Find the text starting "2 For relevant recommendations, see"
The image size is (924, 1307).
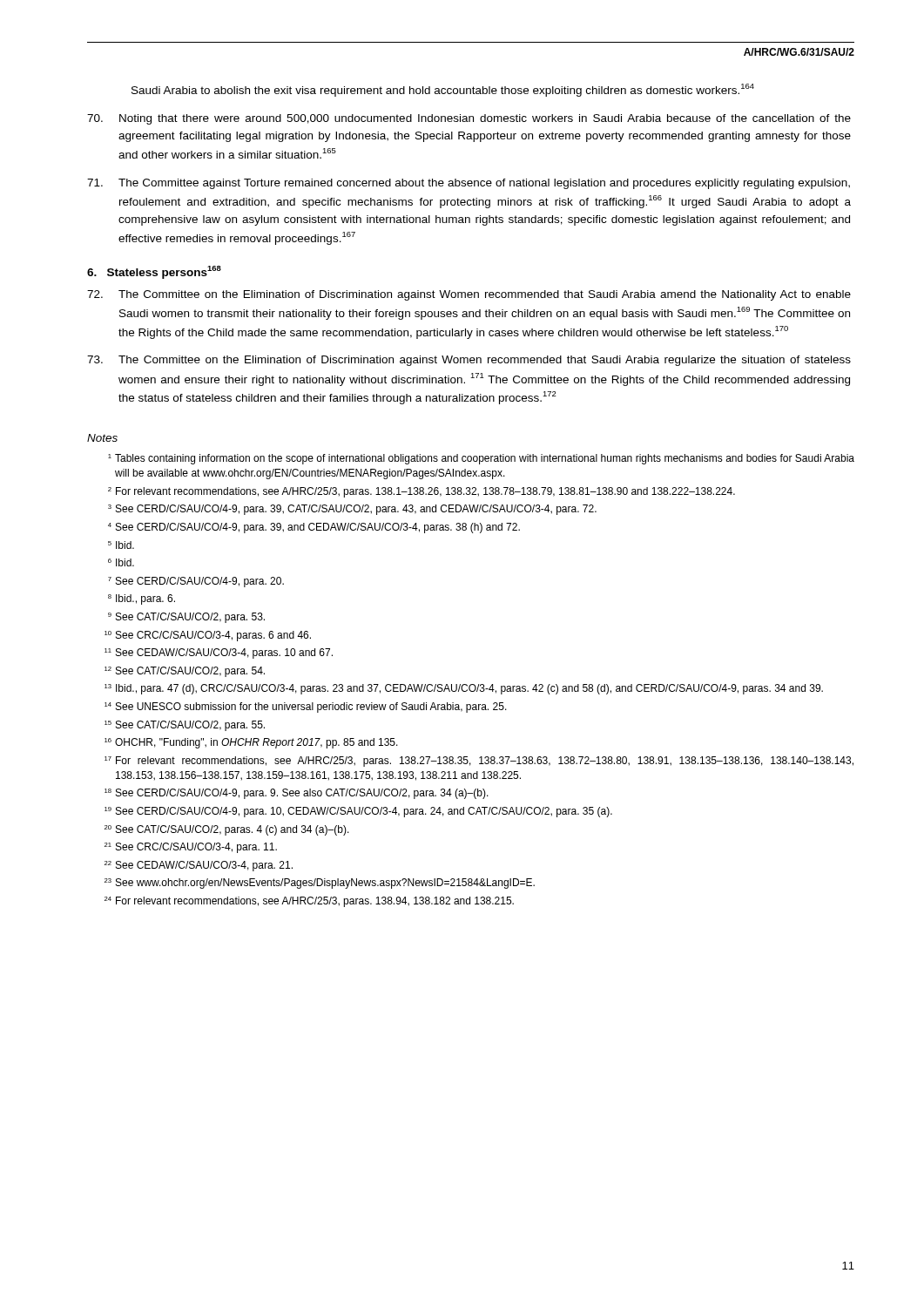coord(471,492)
